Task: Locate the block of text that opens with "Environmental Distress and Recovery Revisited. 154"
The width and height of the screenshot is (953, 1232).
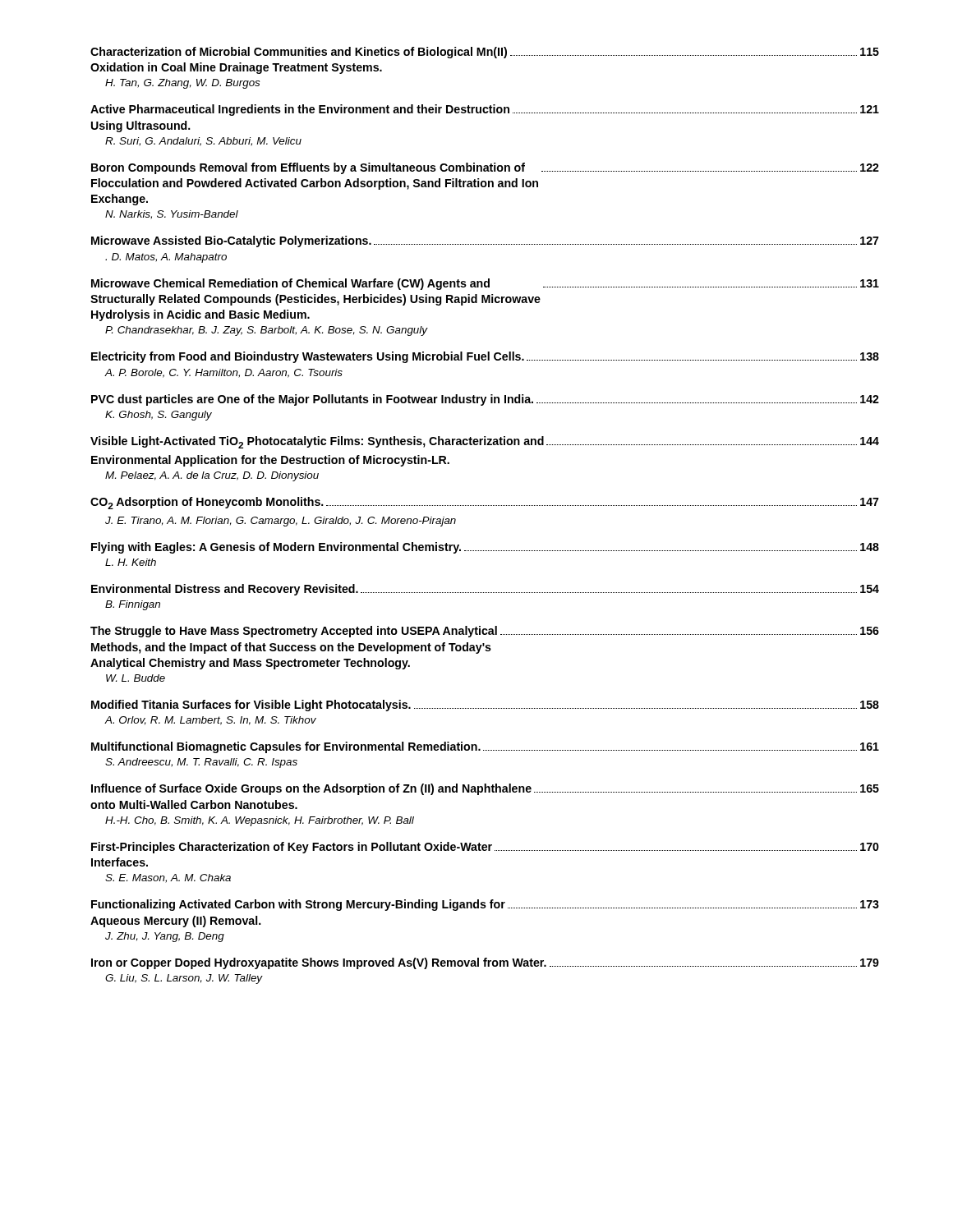Action: [x=485, y=597]
